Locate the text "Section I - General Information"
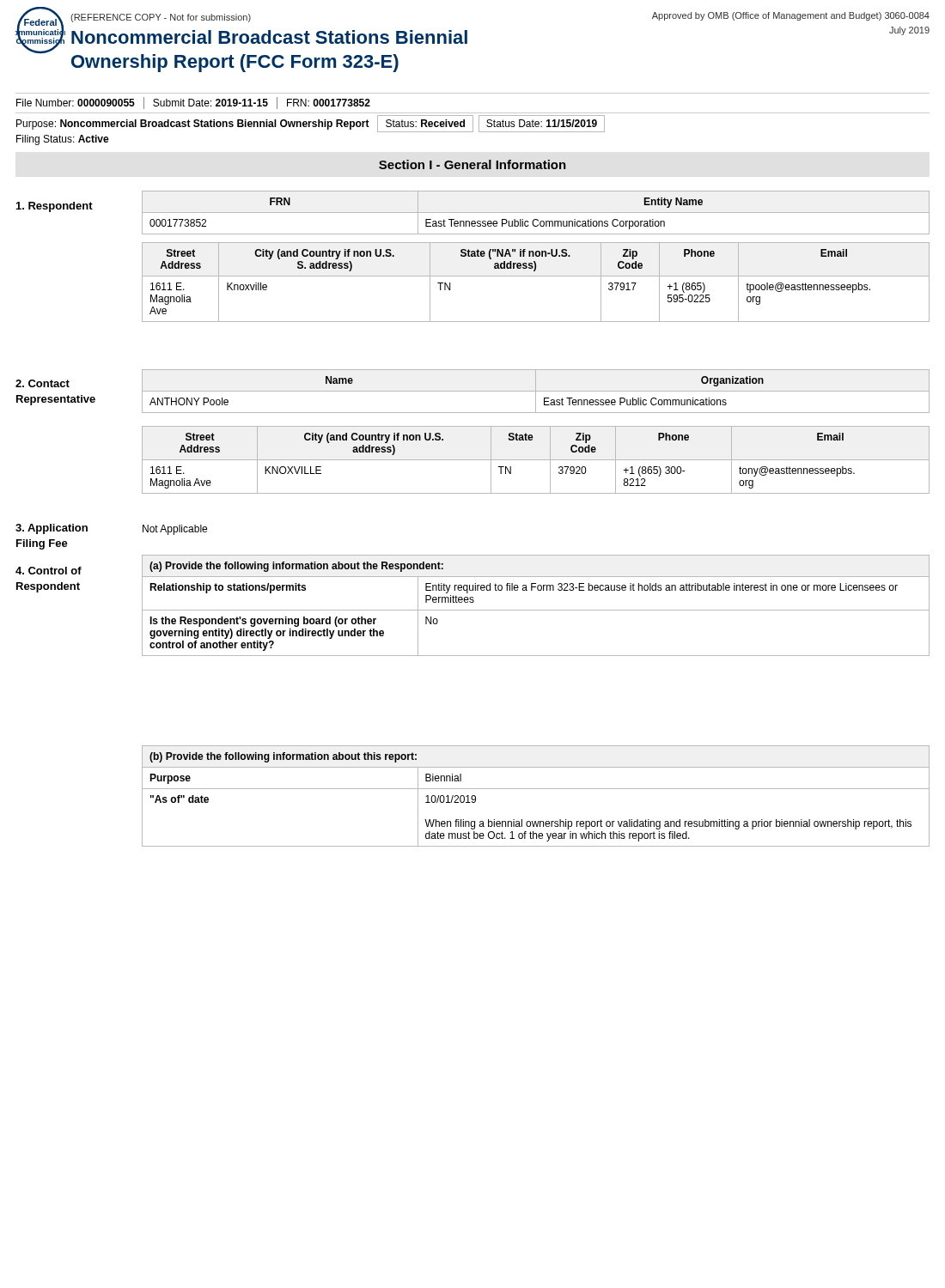 pyautogui.click(x=472, y=164)
